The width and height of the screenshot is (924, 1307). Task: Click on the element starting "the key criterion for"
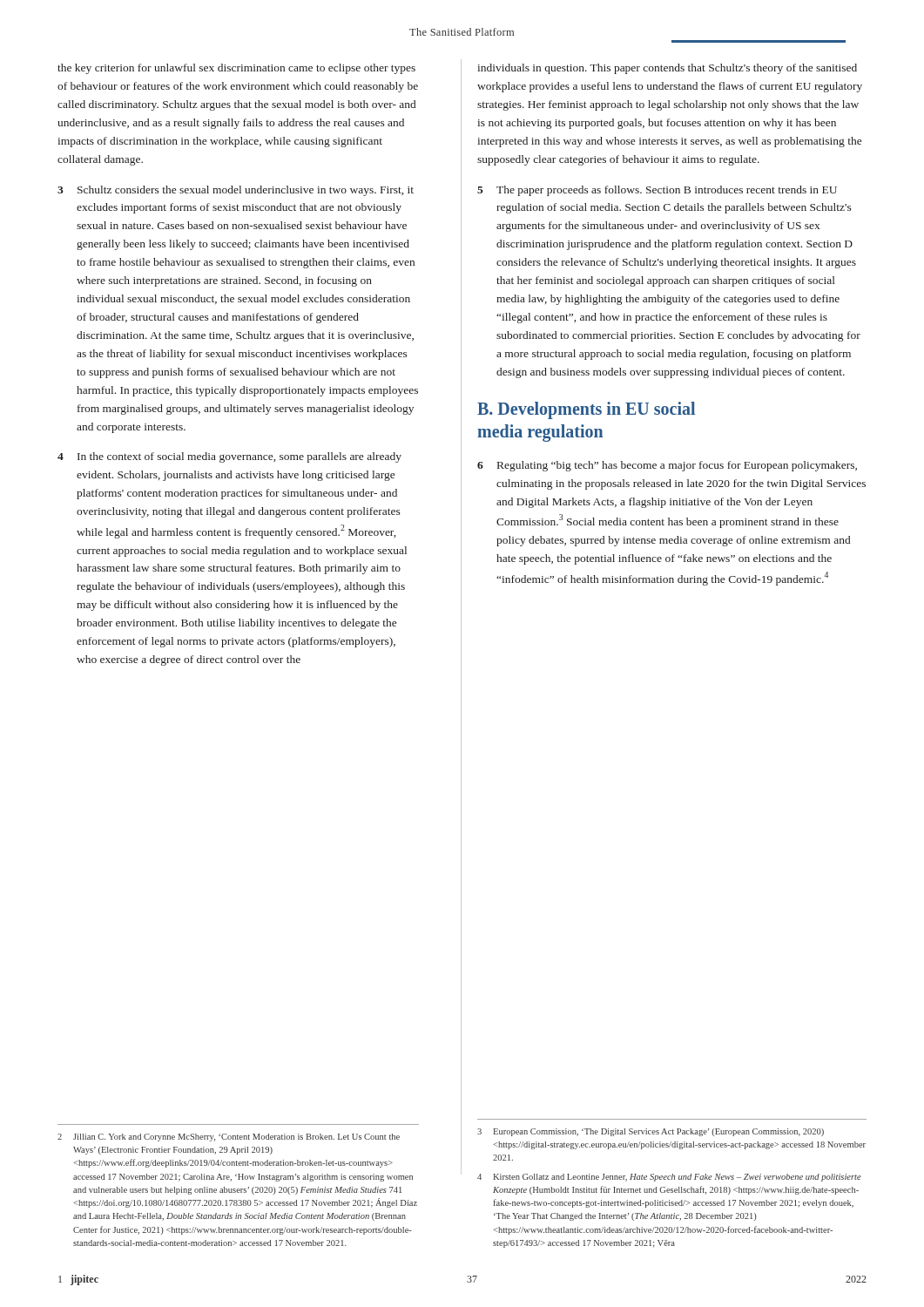point(238,113)
